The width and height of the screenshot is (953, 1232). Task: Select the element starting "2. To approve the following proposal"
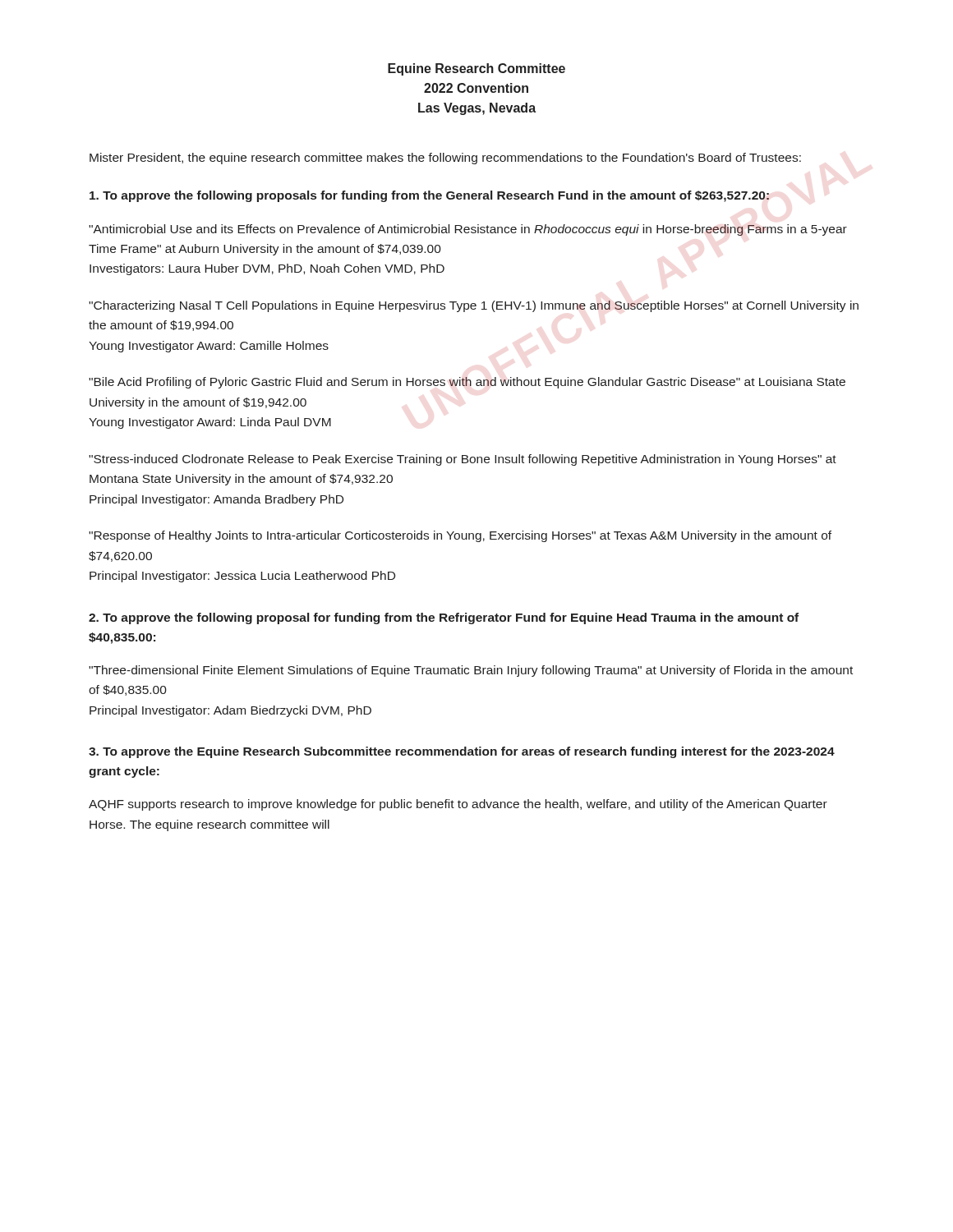[x=444, y=627]
